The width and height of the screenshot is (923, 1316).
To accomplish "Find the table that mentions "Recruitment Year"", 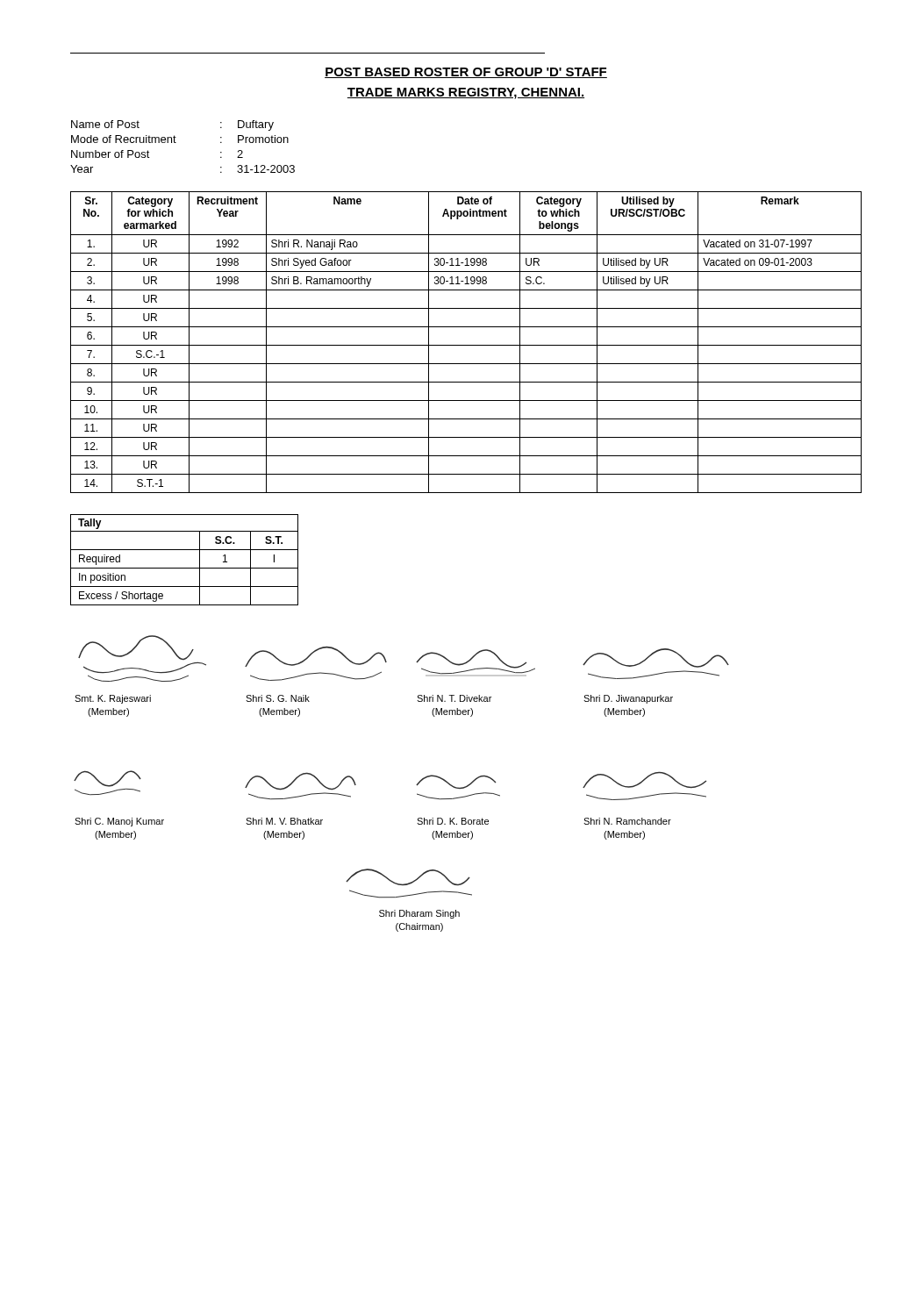I will pos(466,342).
